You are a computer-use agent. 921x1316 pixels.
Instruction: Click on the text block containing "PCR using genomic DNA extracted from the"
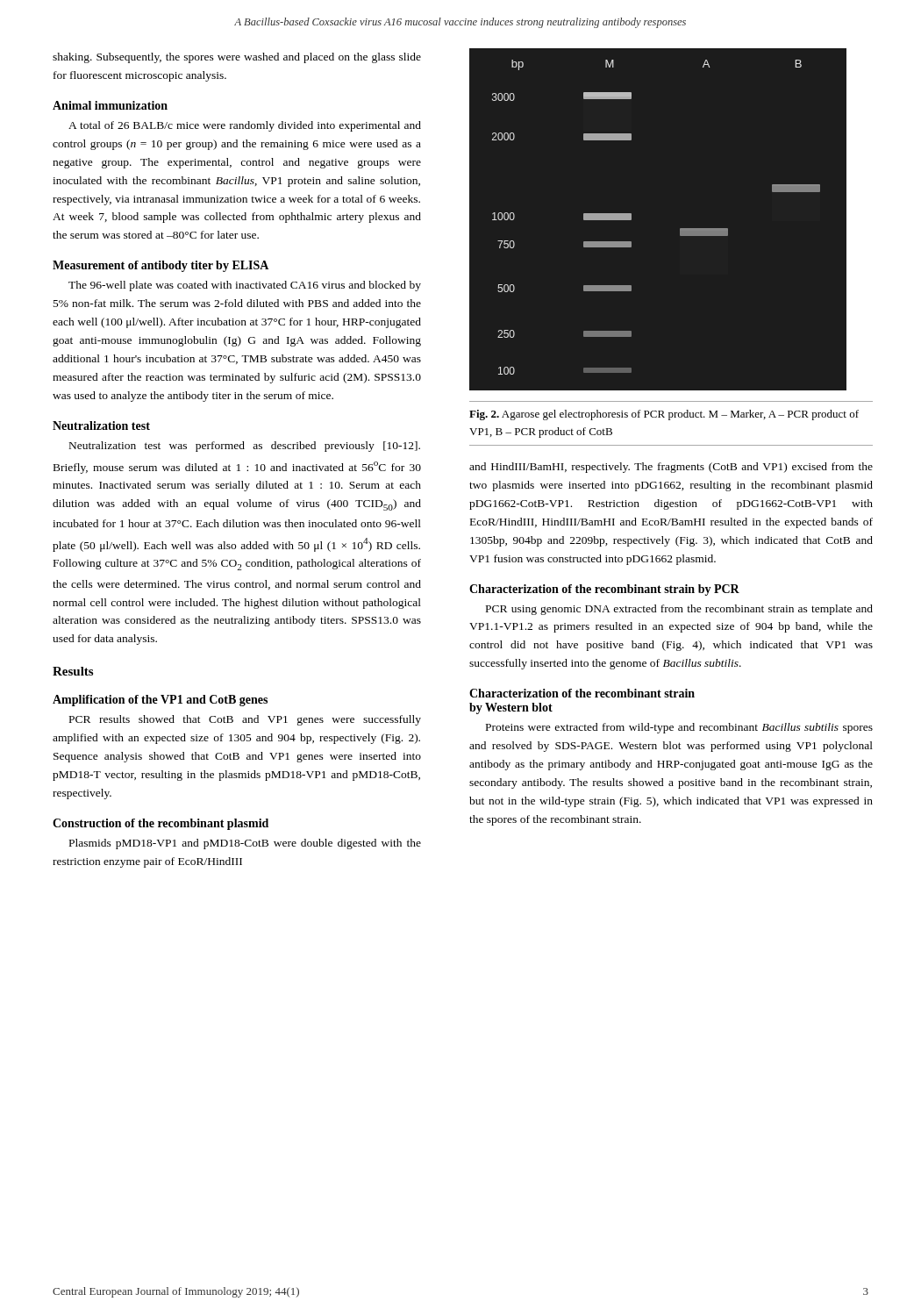[x=671, y=636]
